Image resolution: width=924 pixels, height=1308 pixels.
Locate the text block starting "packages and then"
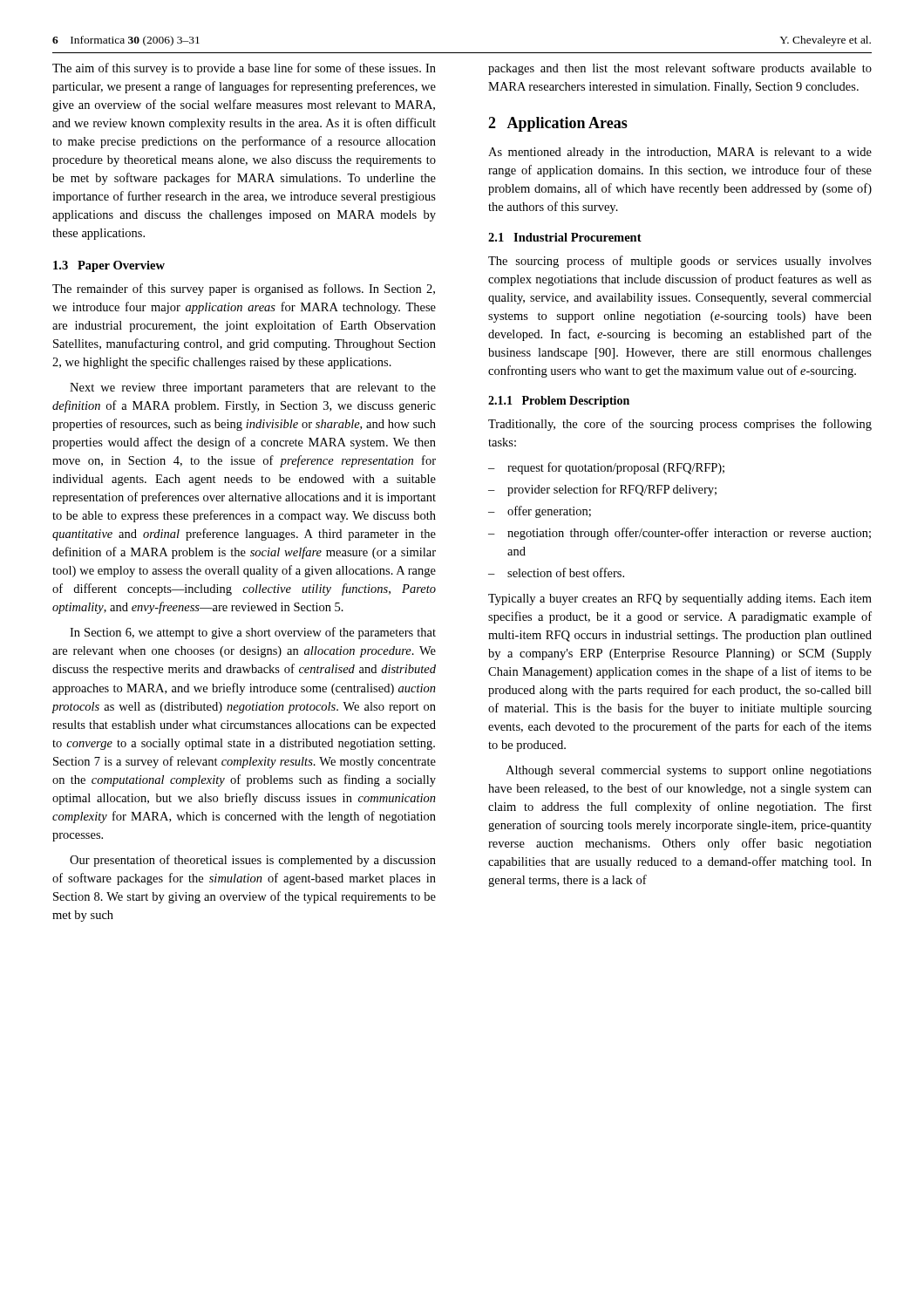pyautogui.click(x=680, y=78)
